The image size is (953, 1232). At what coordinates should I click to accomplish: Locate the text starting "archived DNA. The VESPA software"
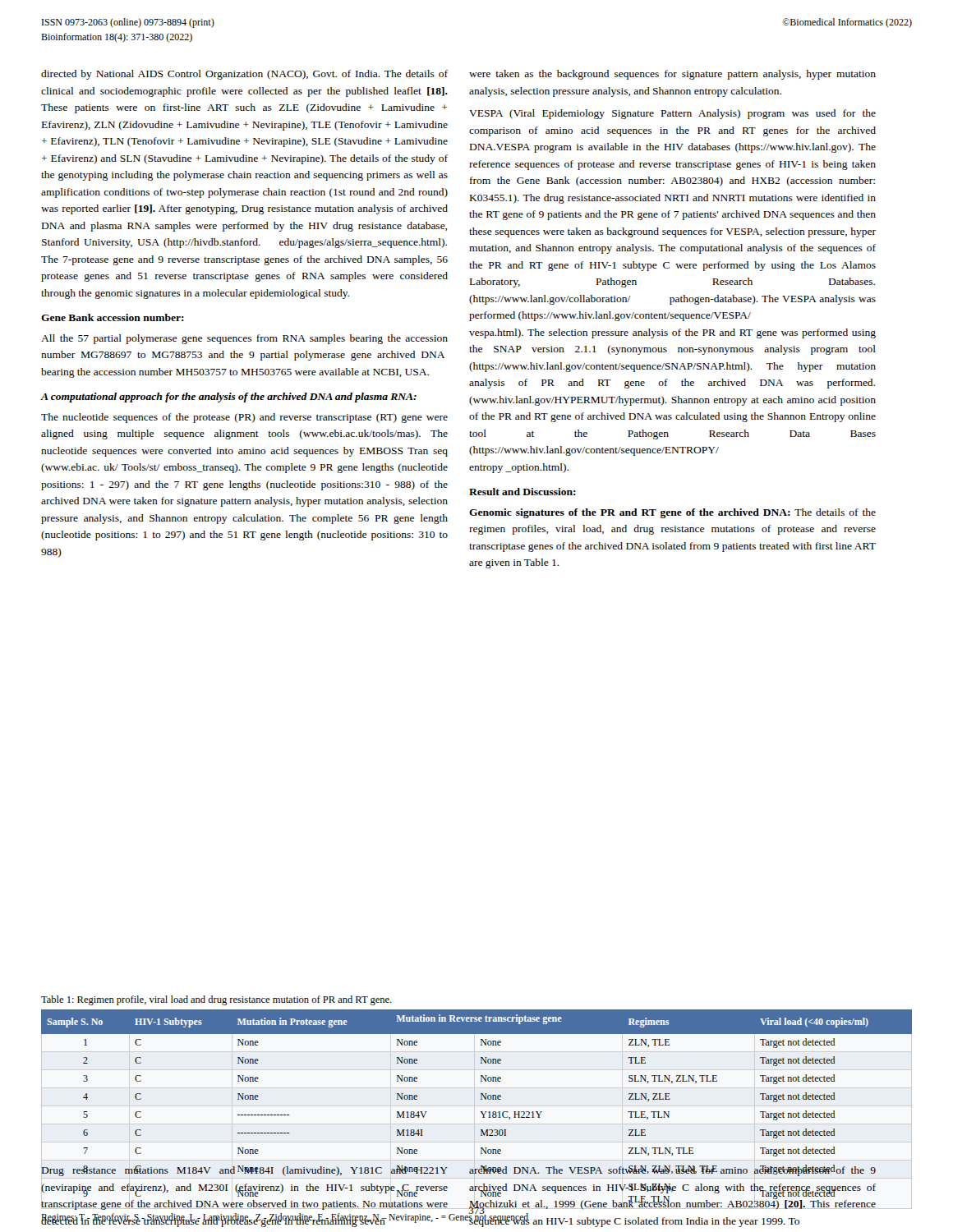pos(672,1195)
